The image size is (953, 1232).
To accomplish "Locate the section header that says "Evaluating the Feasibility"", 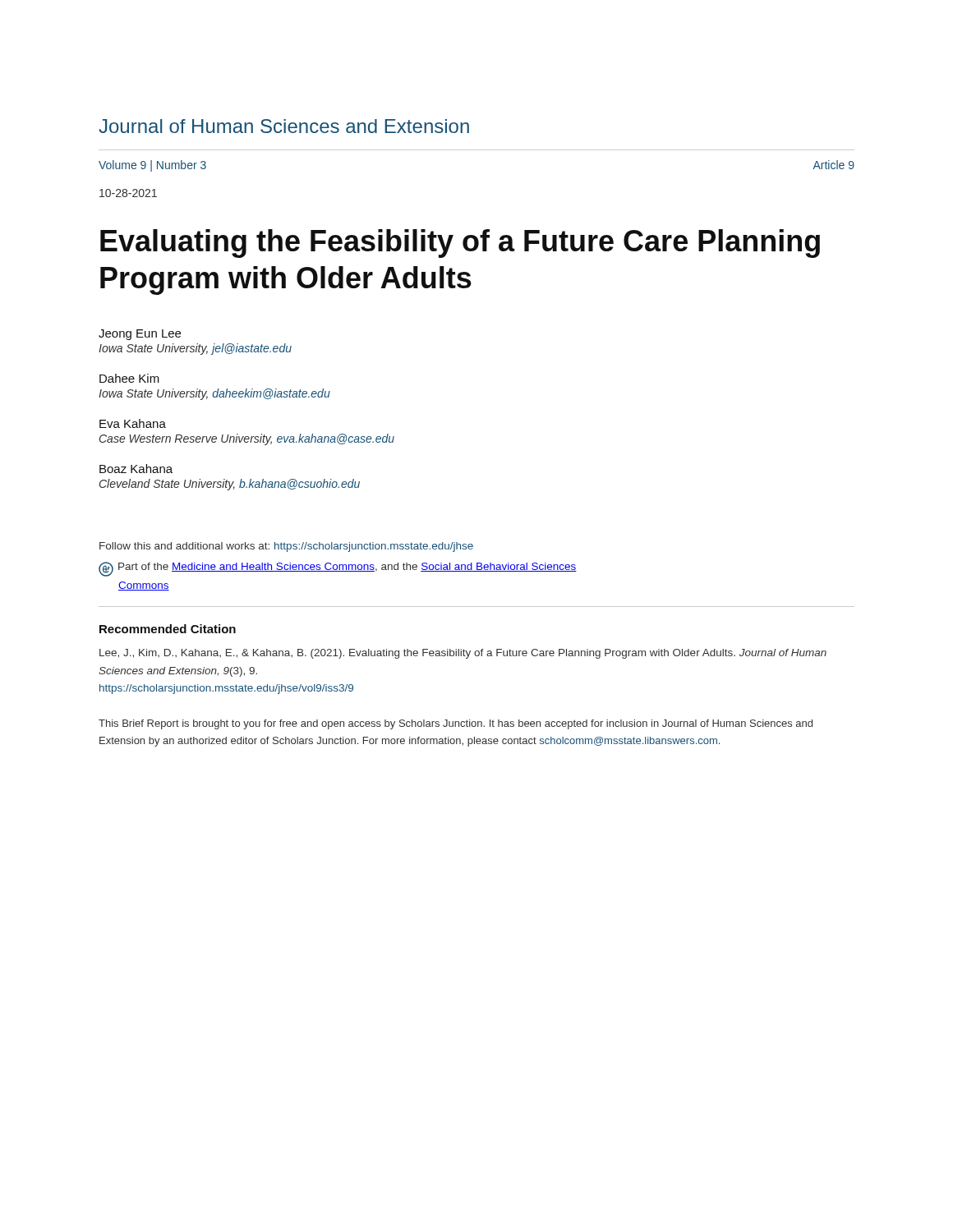I will pos(476,260).
